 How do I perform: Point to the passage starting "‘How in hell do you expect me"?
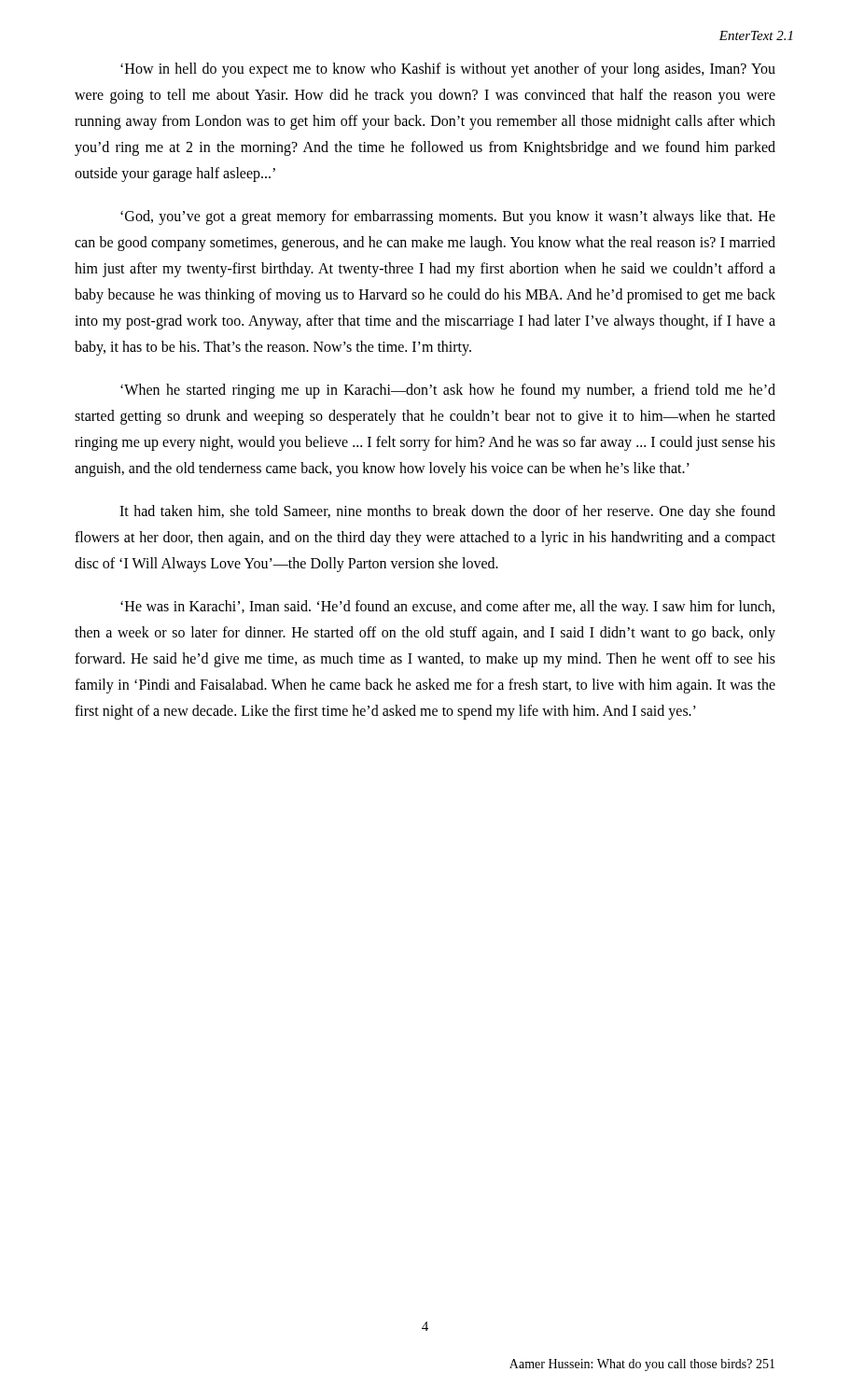click(425, 121)
